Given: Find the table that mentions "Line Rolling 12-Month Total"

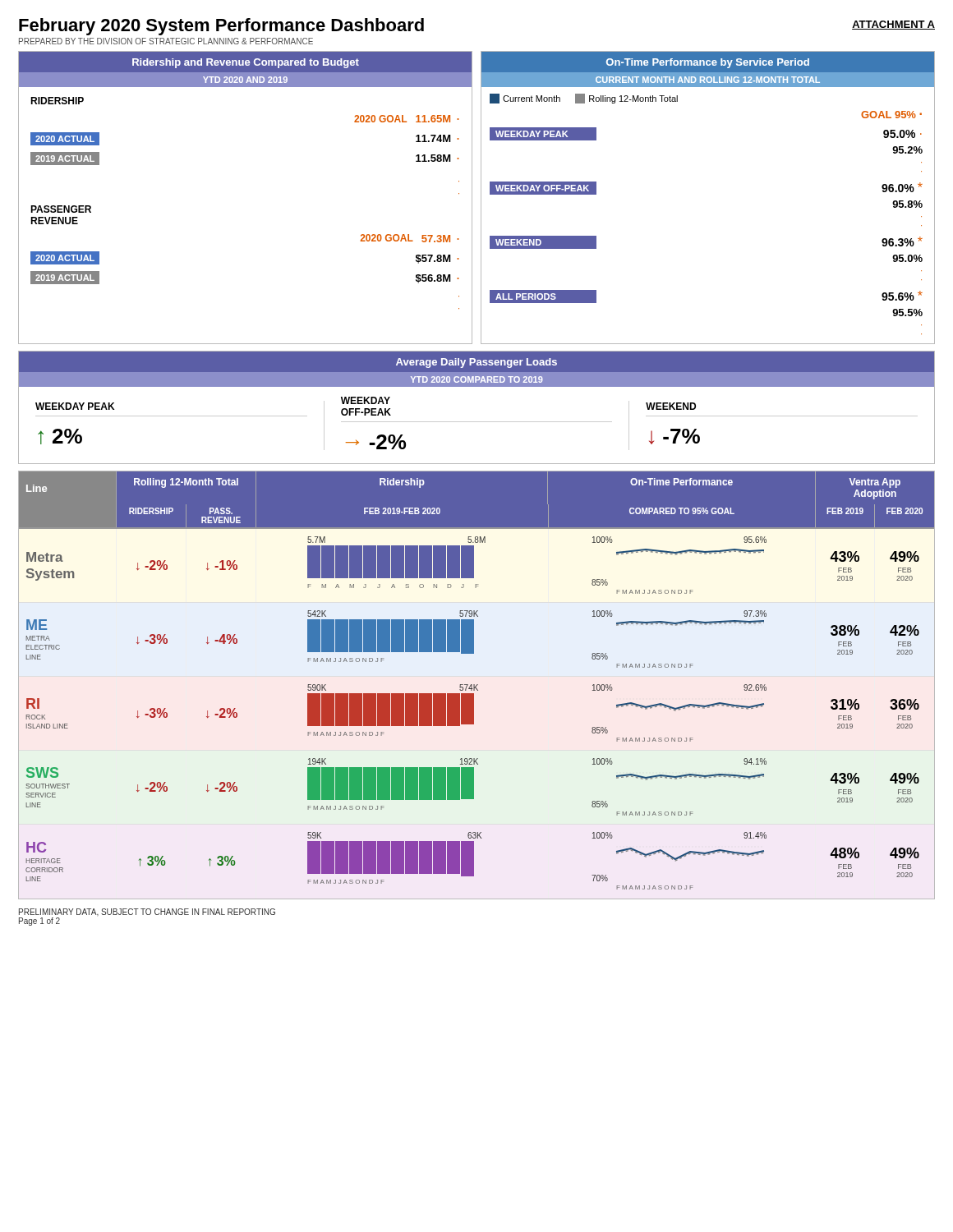Looking at the screenshot, I should [476, 685].
